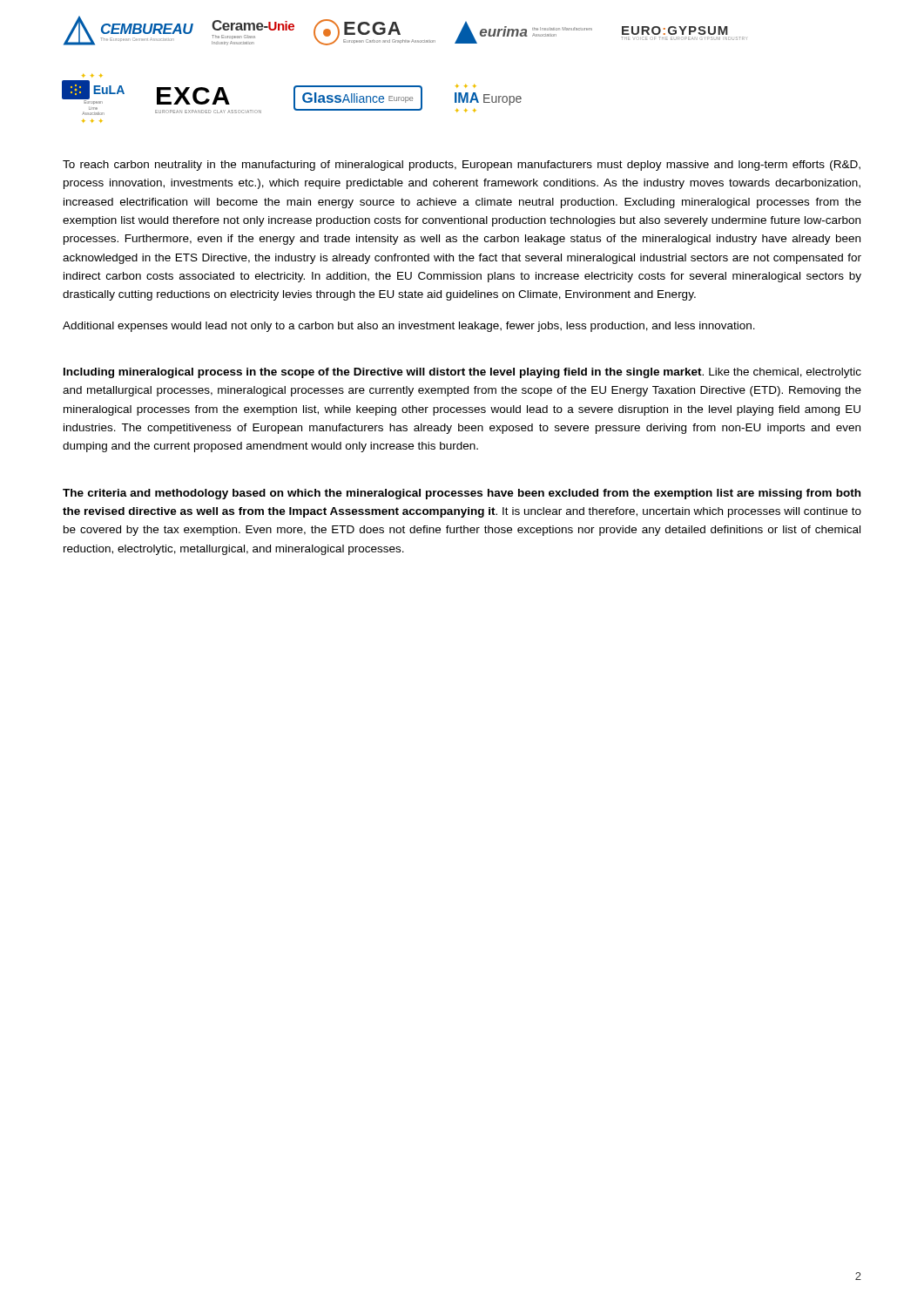Image resolution: width=924 pixels, height=1307 pixels.
Task: Find the text block that says "Additional expenses would lead"
Action: 409,325
